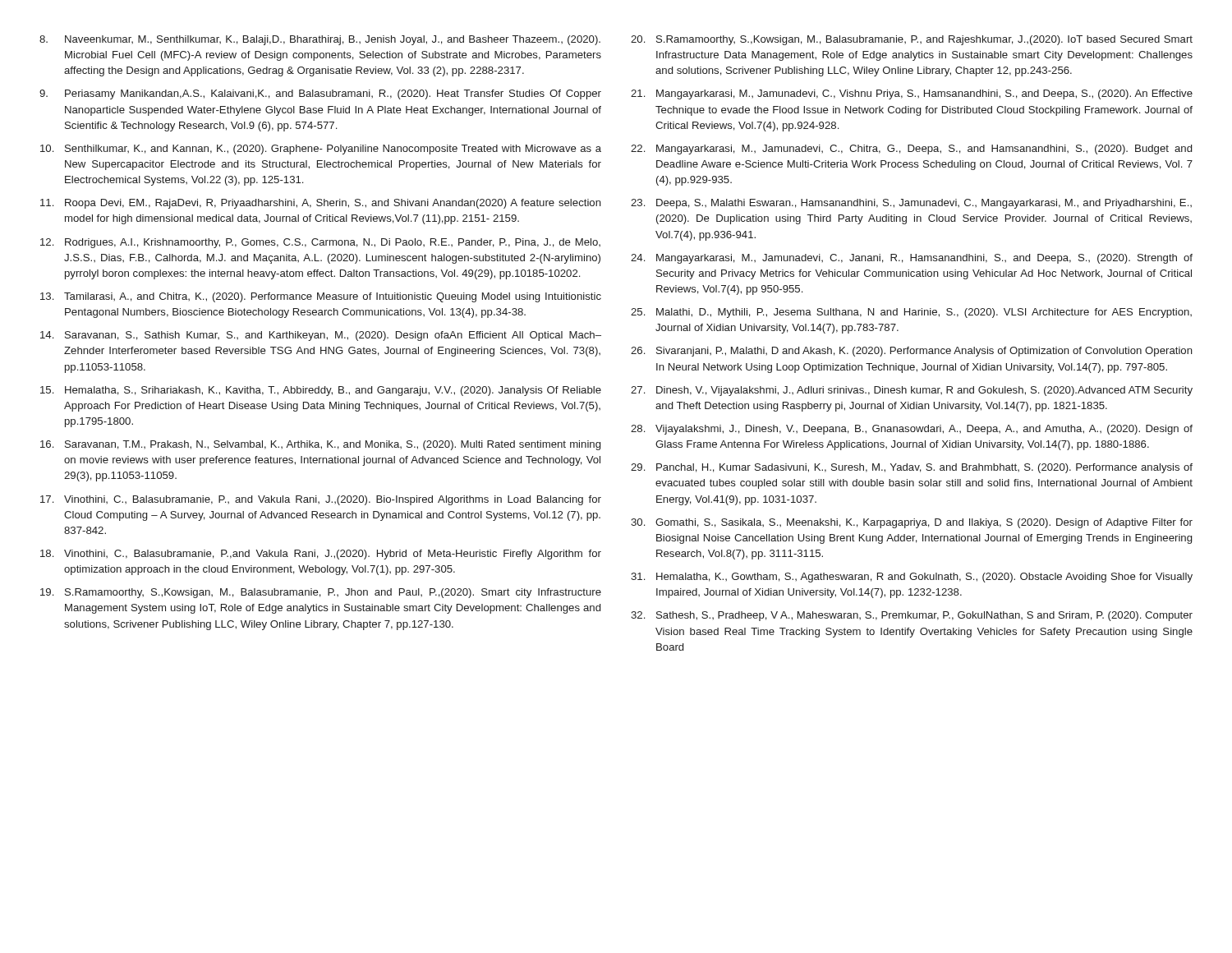Point to the passage starting "14. Saravanan, S.,"
Viewport: 1232px width, 953px height.
(320, 351)
